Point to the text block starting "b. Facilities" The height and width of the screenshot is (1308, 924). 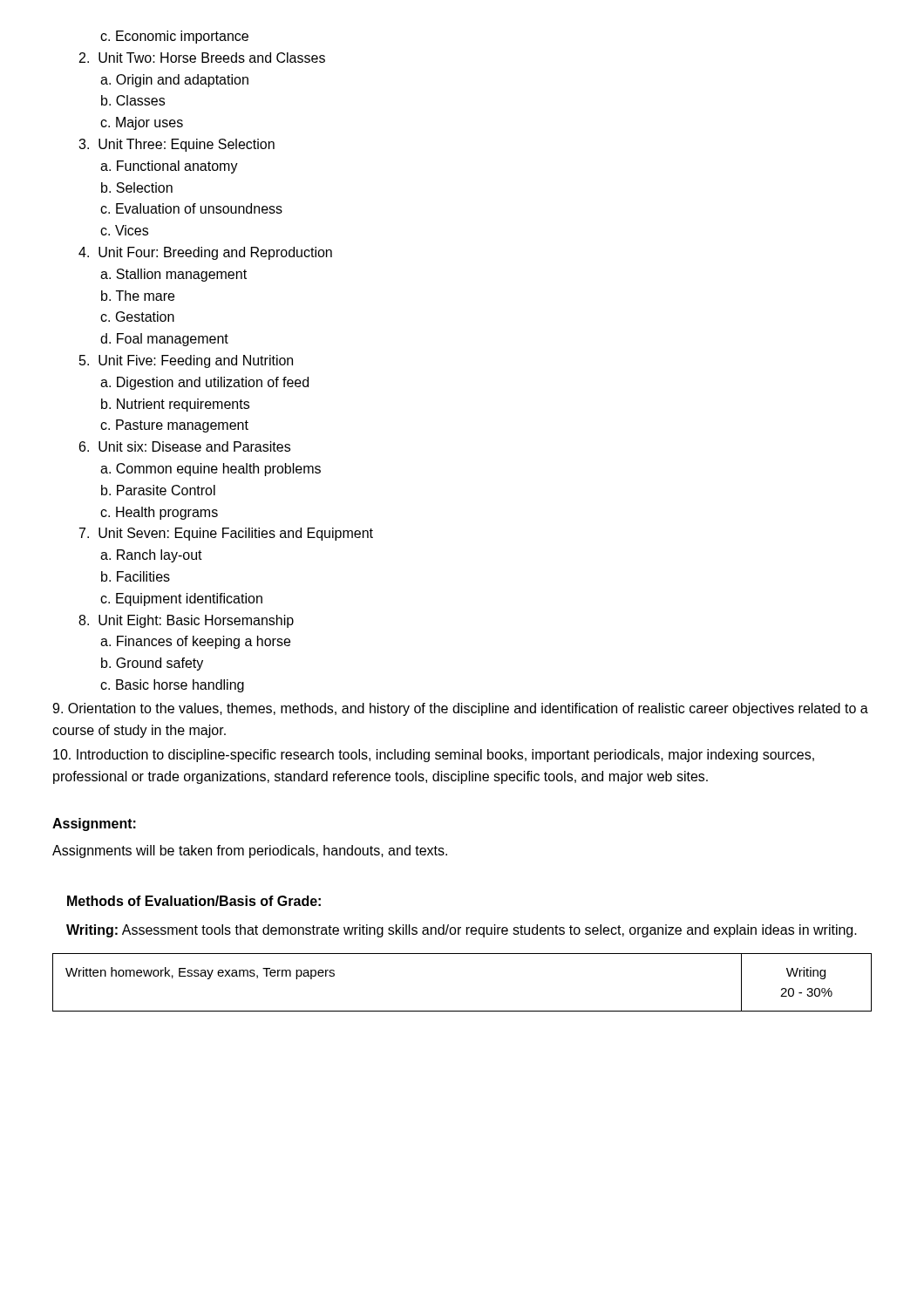pyautogui.click(x=135, y=577)
